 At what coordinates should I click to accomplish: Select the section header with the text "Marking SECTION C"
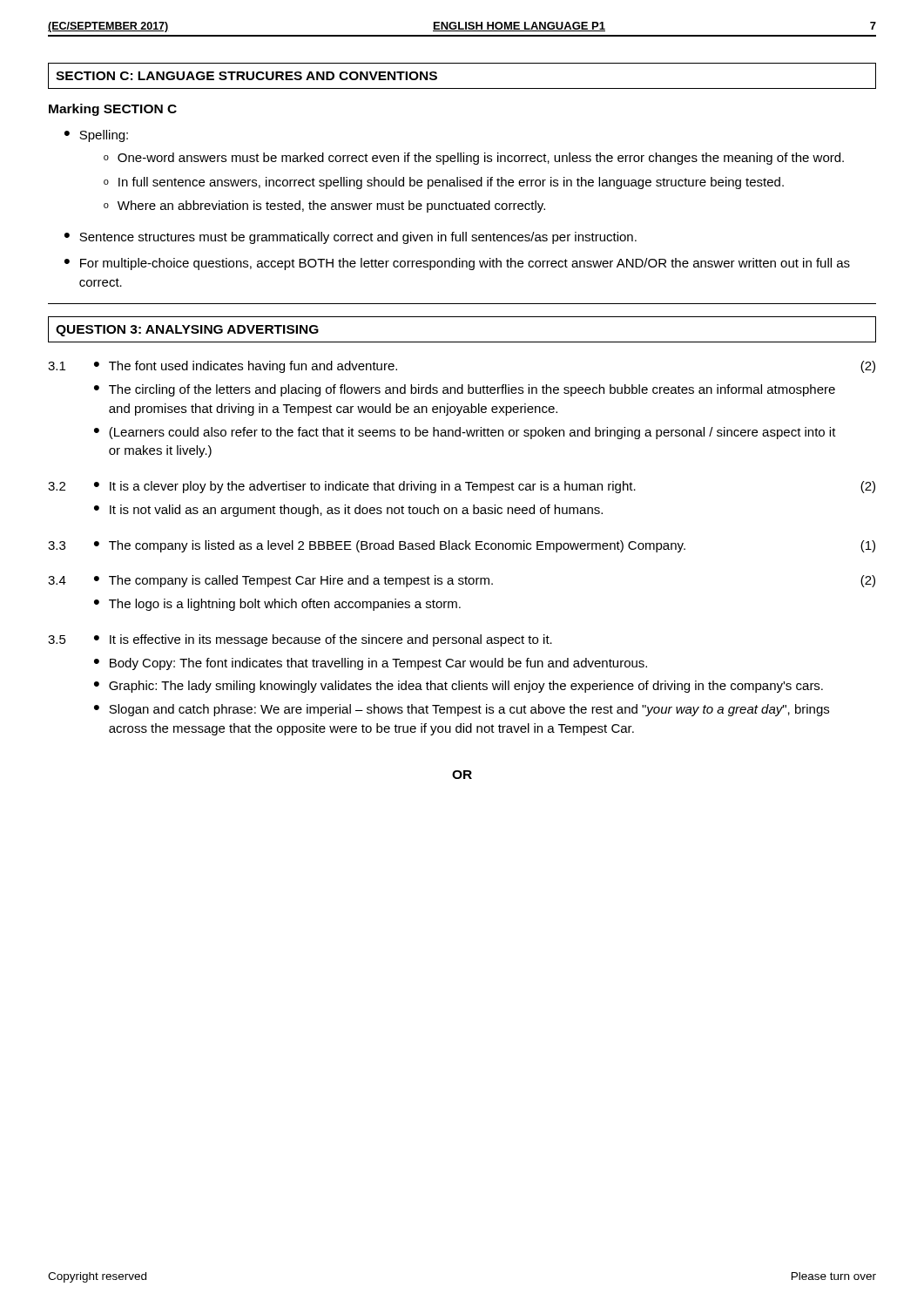[112, 108]
